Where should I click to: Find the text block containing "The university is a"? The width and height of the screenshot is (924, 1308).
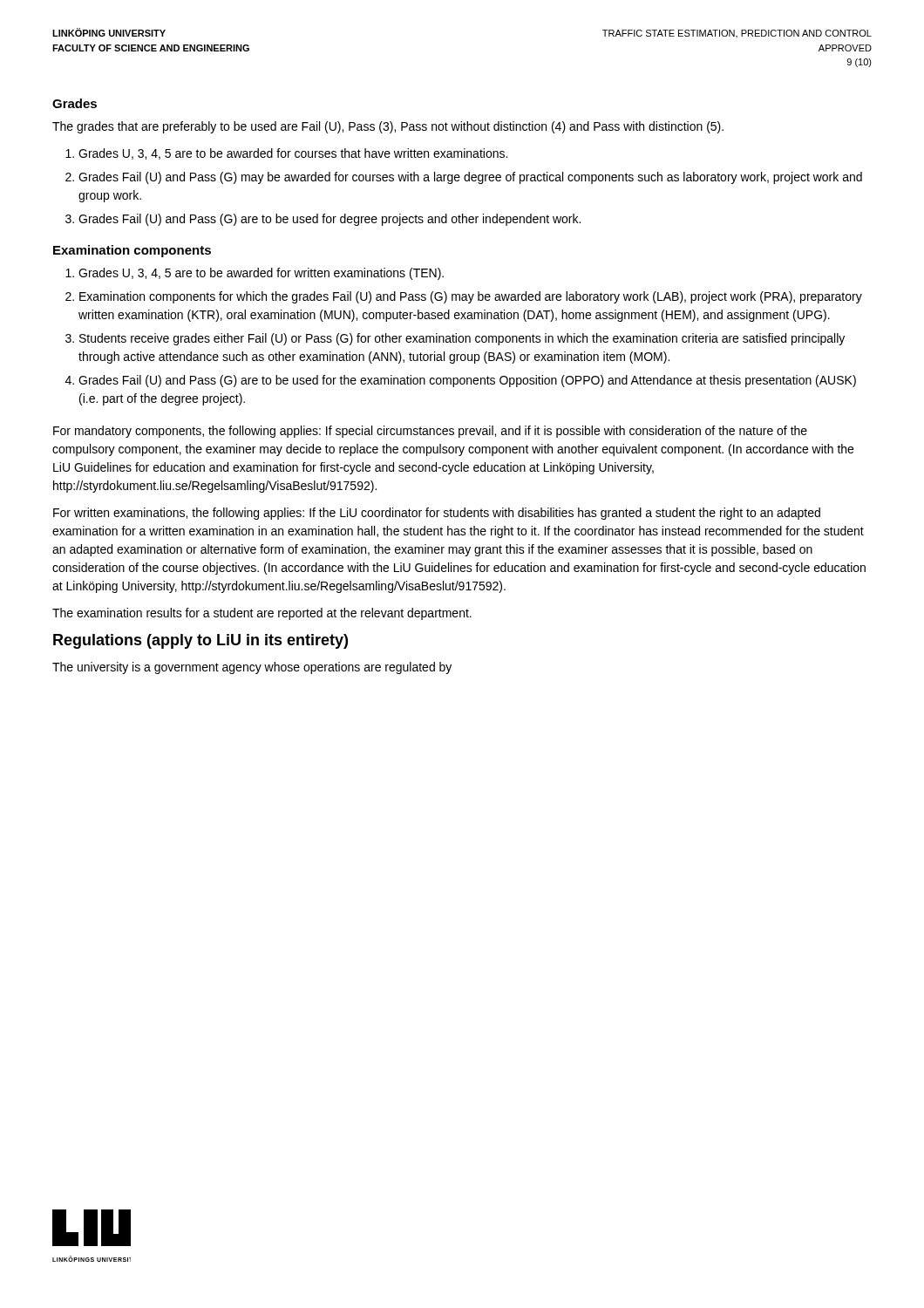pos(462,667)
